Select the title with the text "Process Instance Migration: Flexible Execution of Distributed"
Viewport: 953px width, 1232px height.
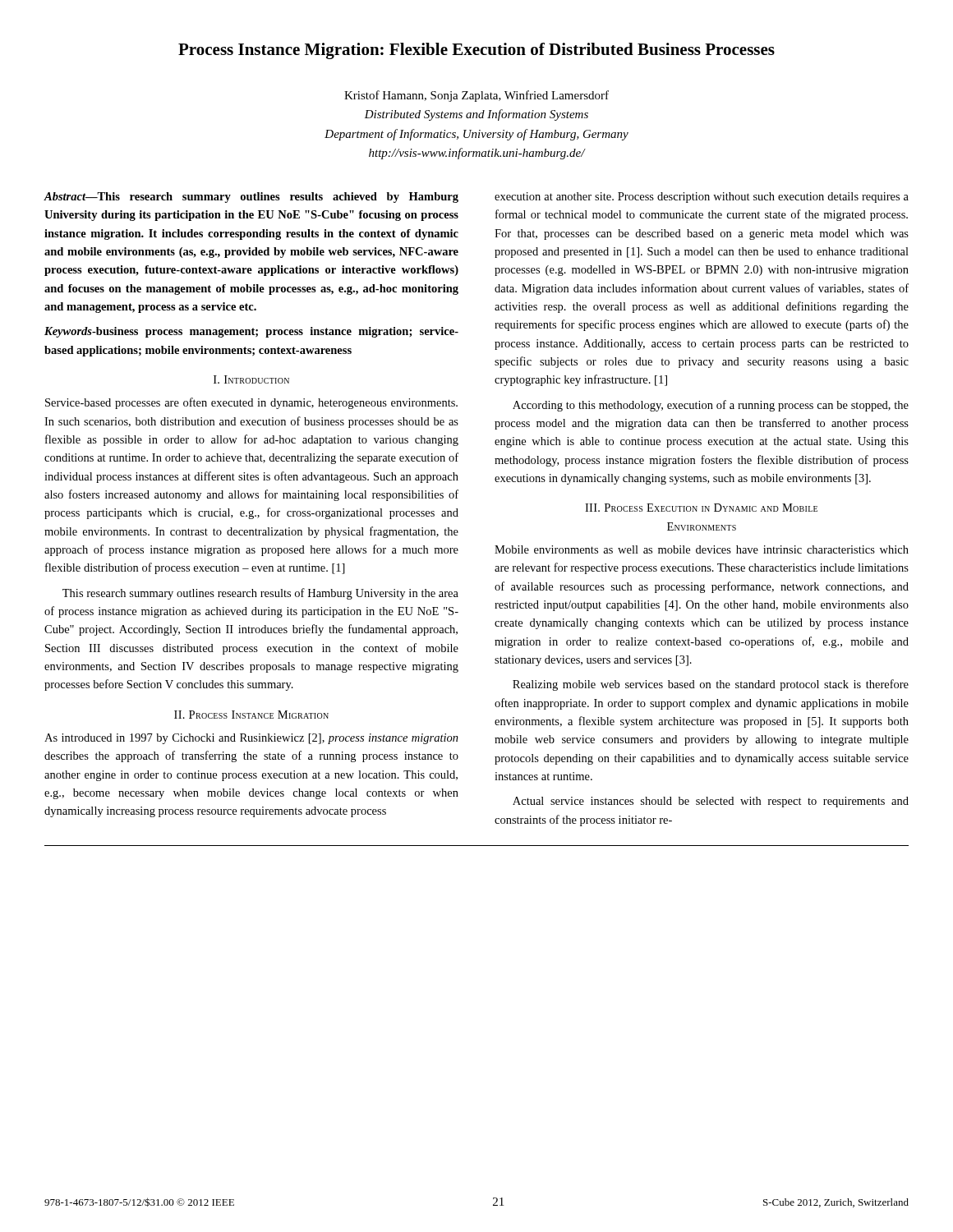coord(476,49)
